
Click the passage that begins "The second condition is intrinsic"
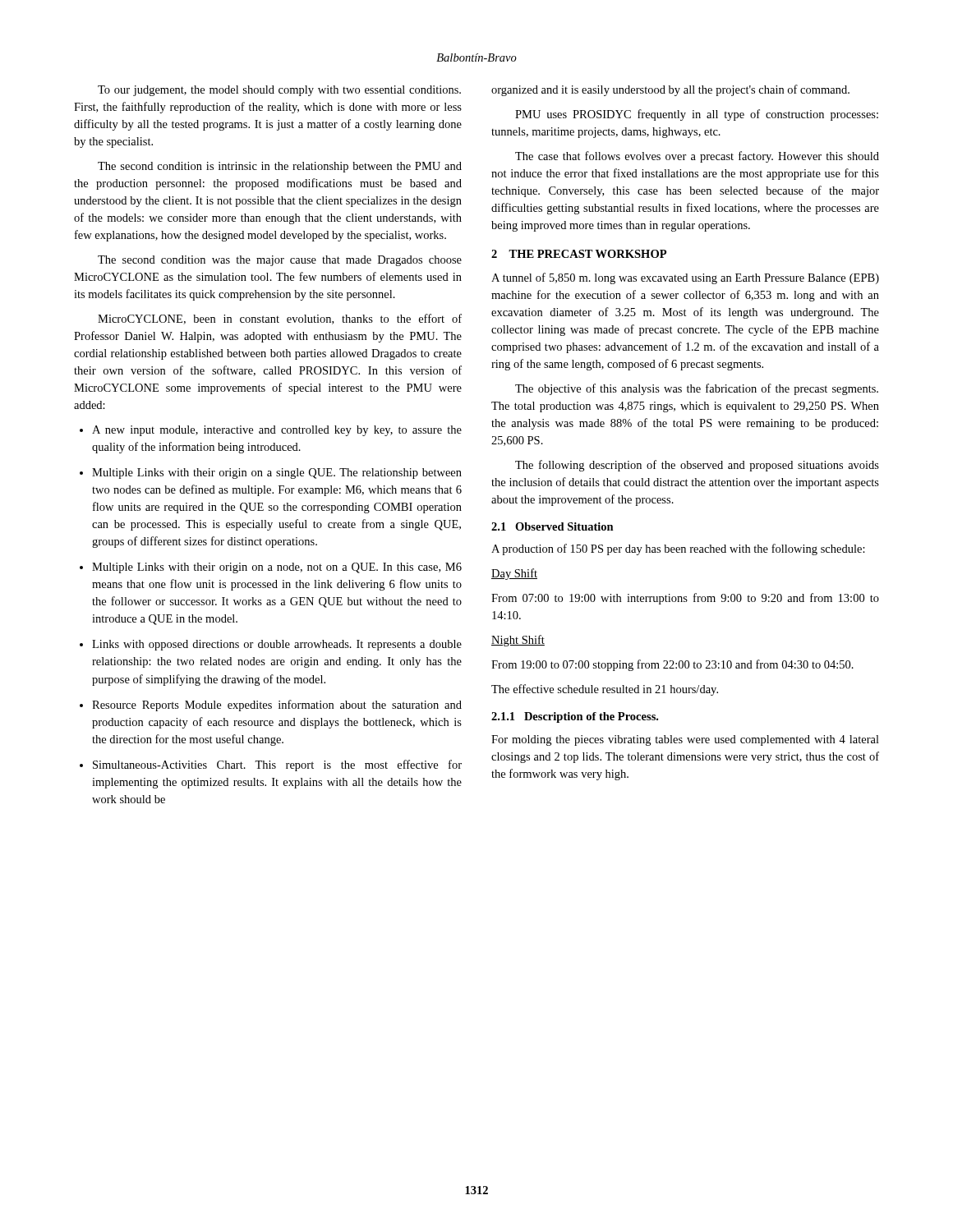click(268, 201)
